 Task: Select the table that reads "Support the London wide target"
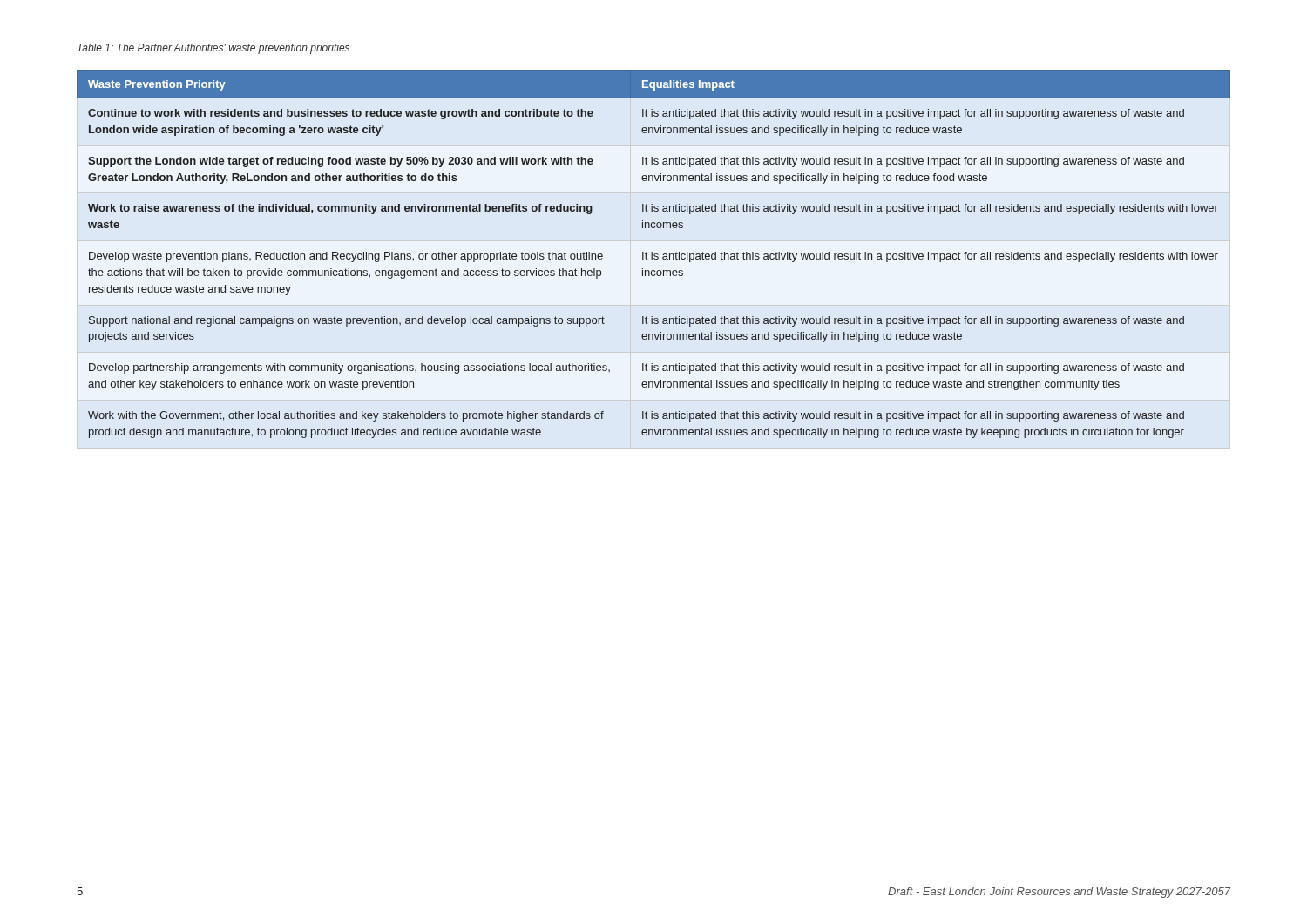(x=654, y=259)
